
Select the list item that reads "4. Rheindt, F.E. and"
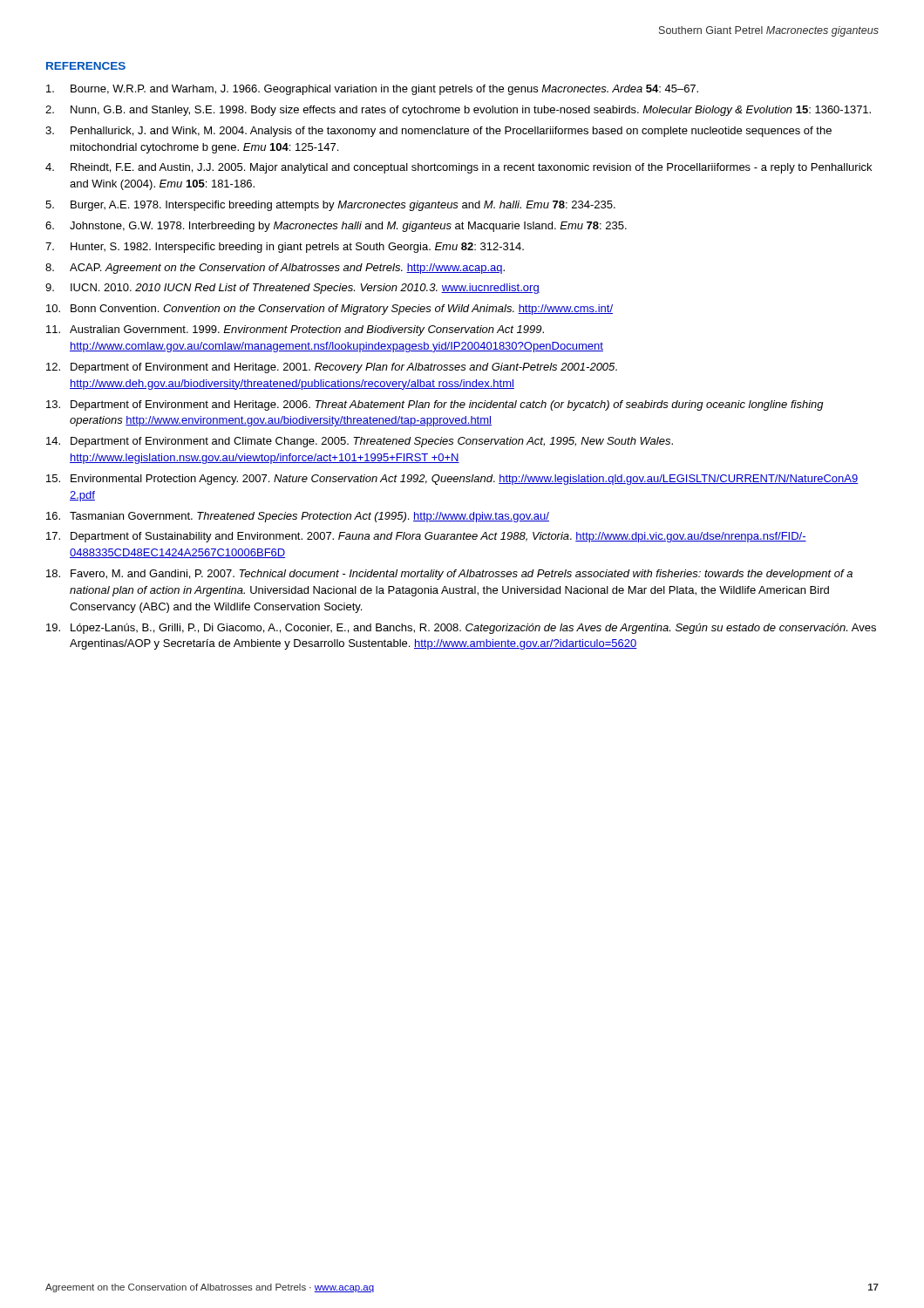point(462,176)
